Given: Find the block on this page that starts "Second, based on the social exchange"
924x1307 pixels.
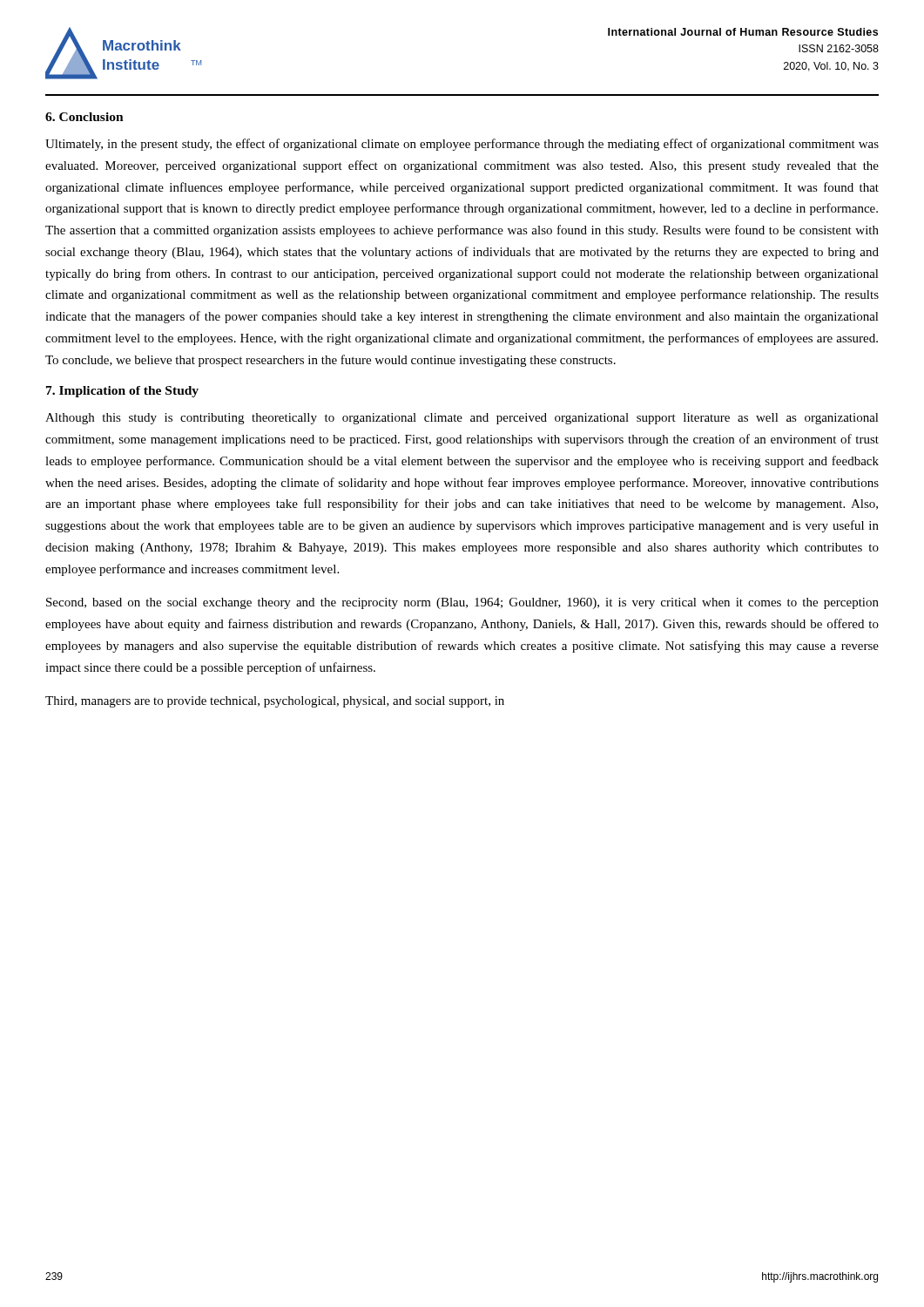Looking at the screenshot, I should click(462, 635).
